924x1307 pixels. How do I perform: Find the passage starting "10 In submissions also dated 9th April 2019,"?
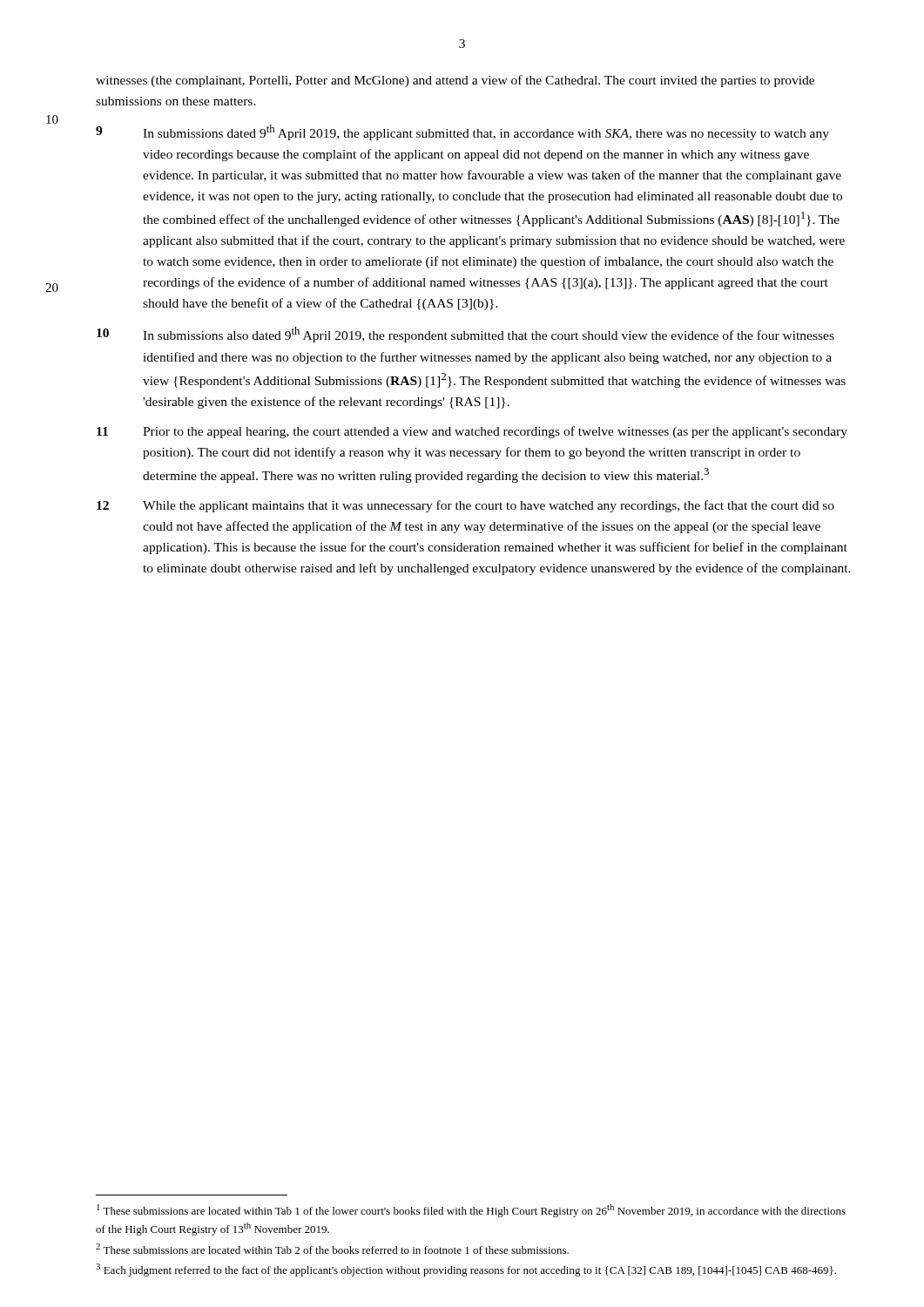coord(475,367)
